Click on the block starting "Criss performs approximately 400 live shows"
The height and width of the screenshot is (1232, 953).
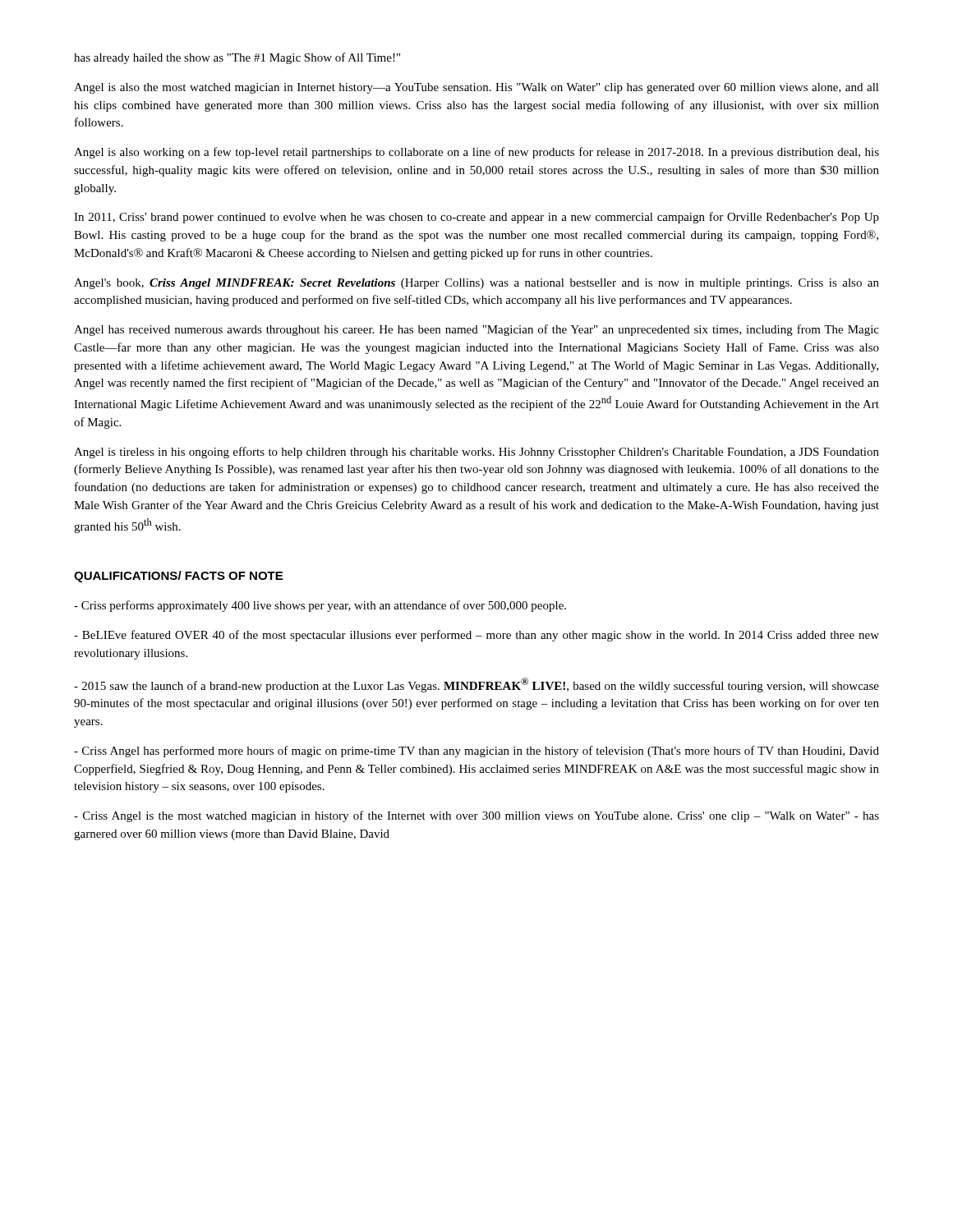click(x=320, y=606)
